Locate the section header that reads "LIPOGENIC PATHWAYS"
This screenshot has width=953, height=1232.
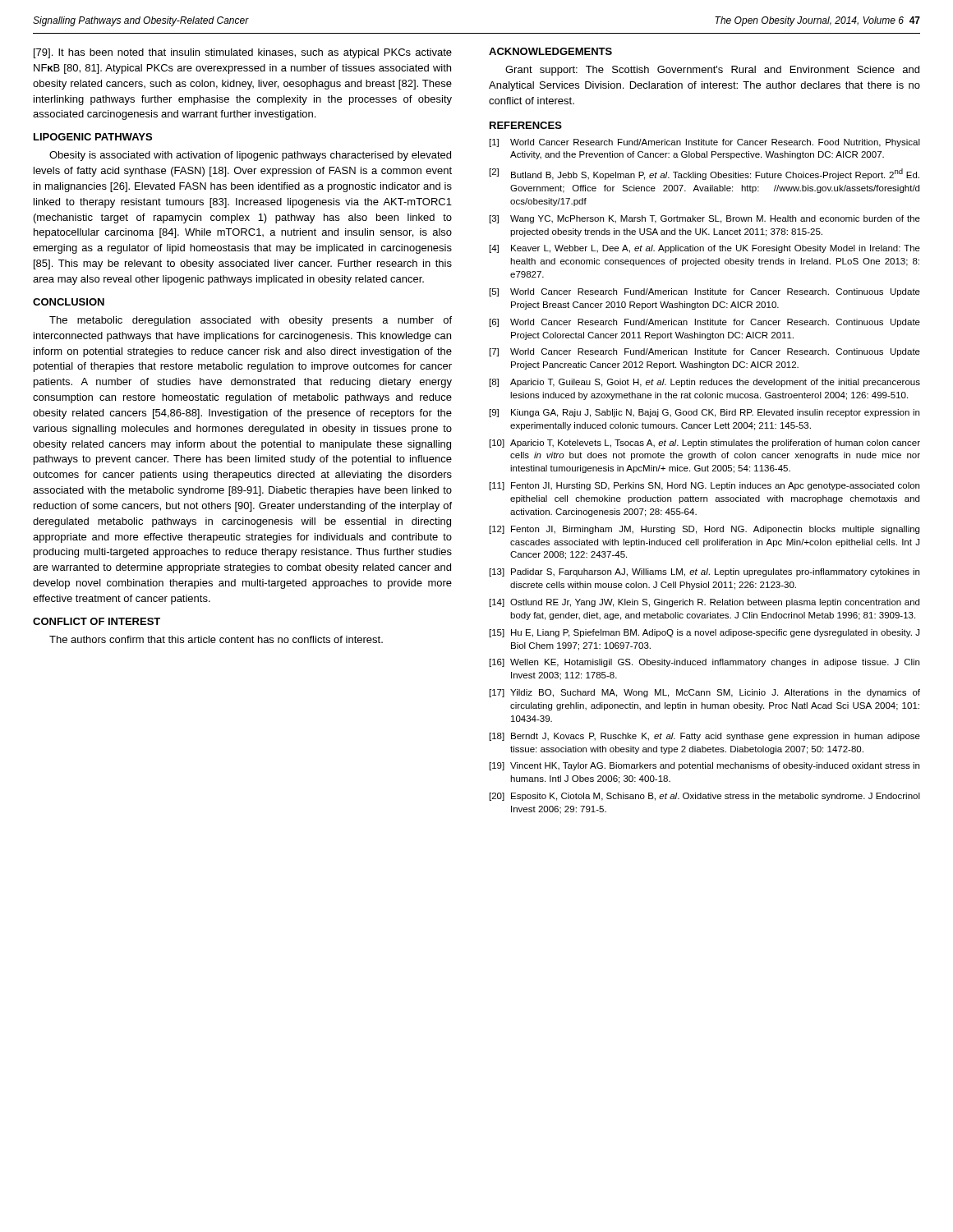93,137
